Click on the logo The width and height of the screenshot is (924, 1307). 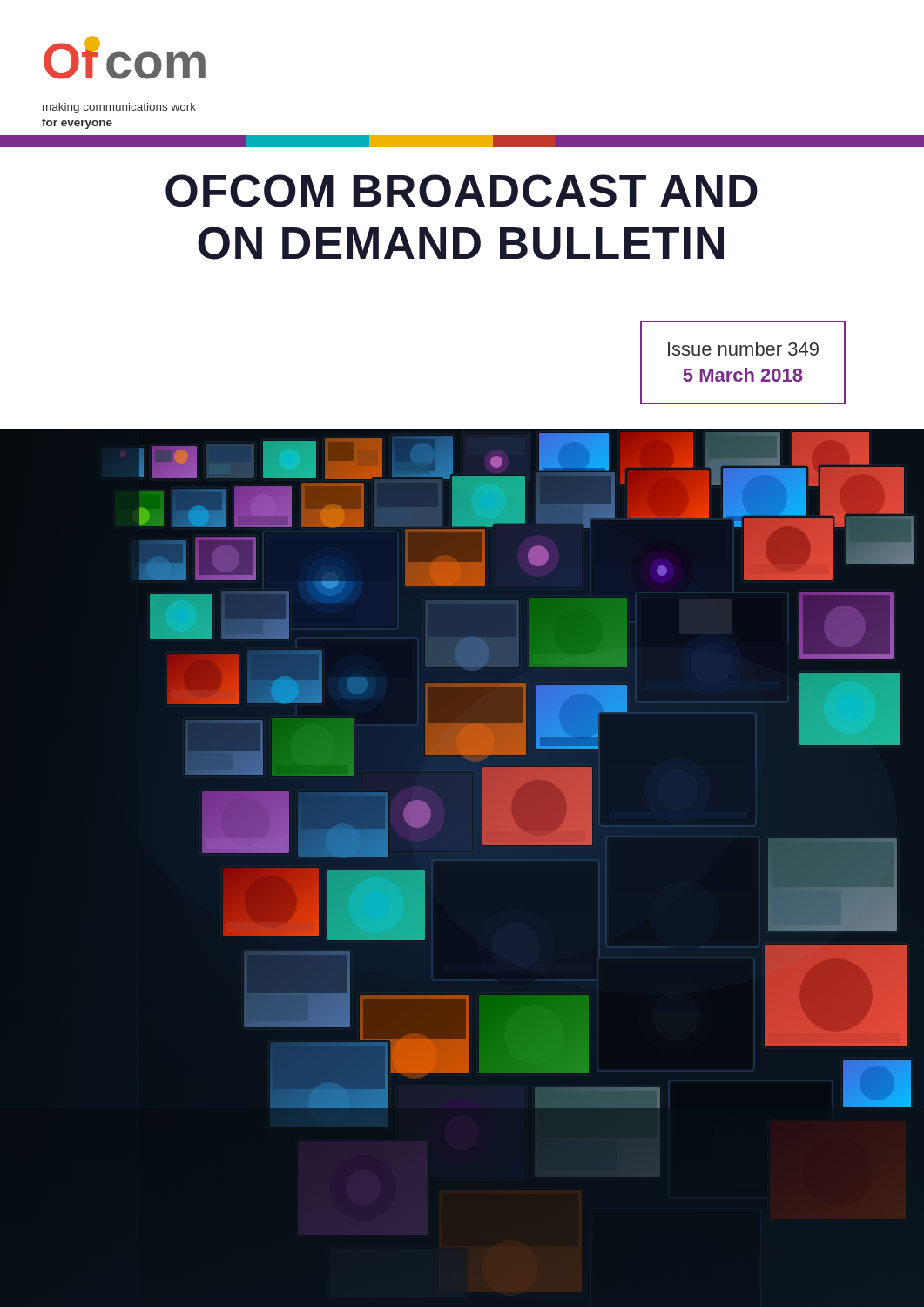point(138,81)
